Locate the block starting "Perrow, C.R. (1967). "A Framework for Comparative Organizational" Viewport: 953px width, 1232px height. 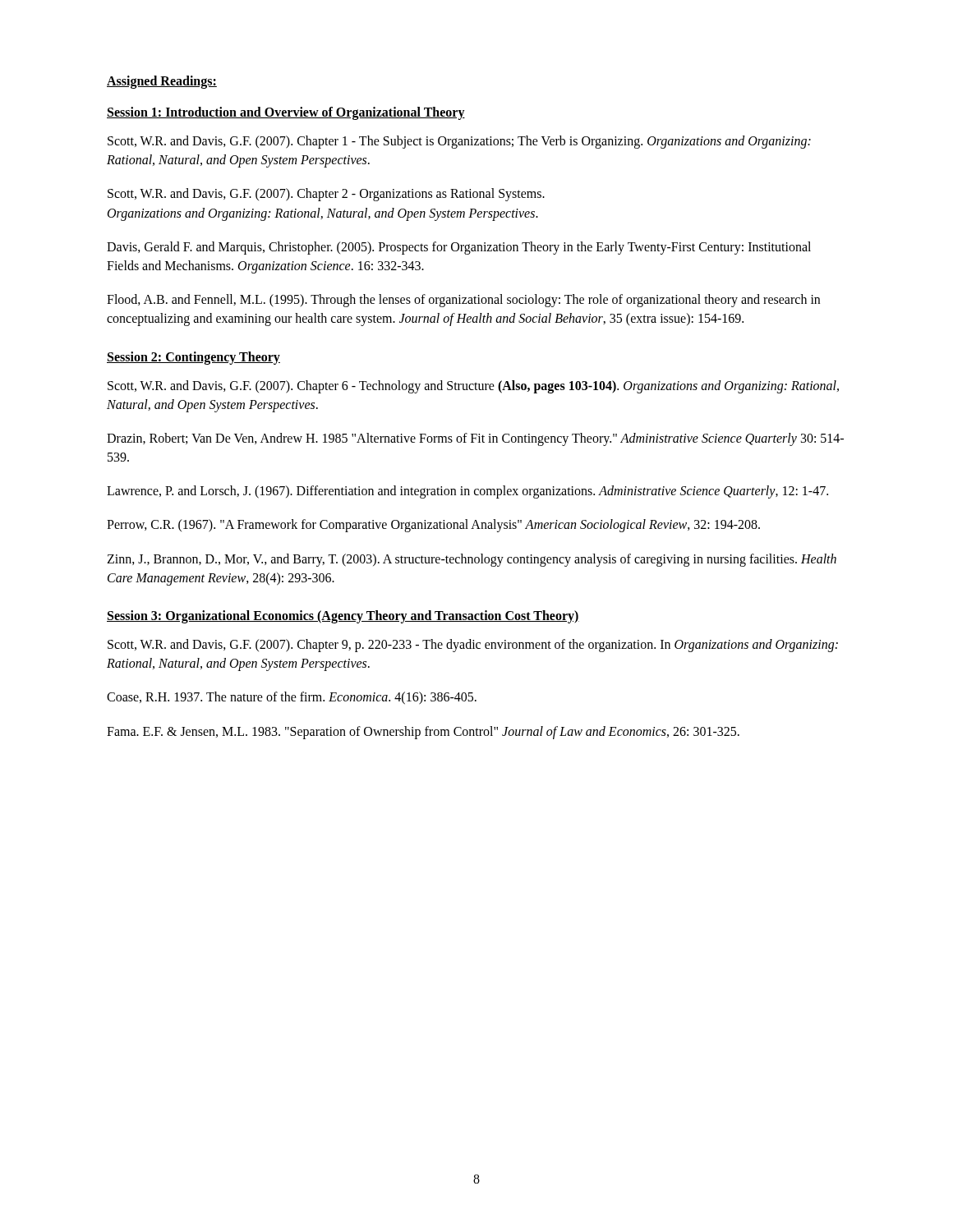click(x=434, y=525)
